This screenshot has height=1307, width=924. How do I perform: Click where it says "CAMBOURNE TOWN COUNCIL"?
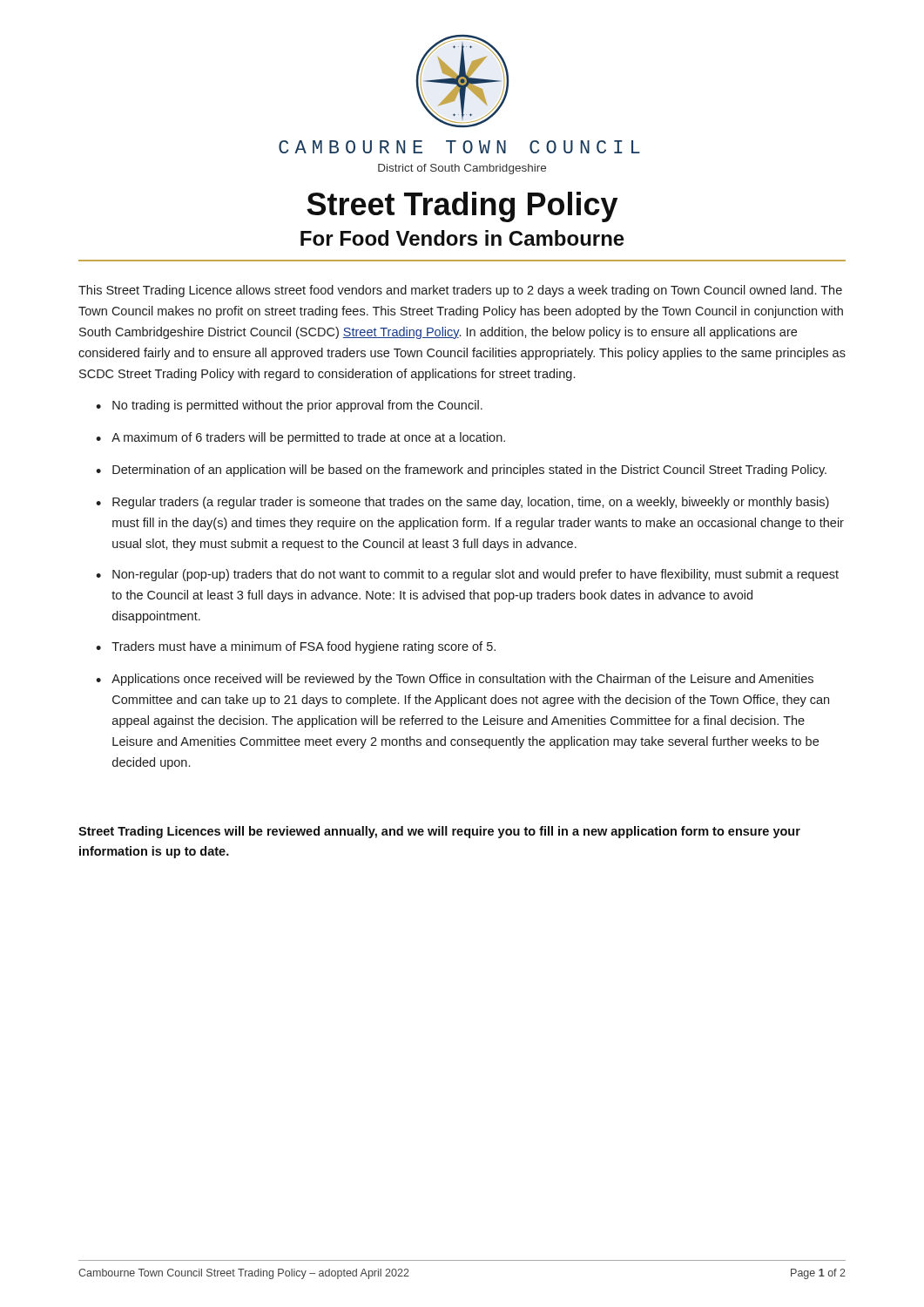462,149
